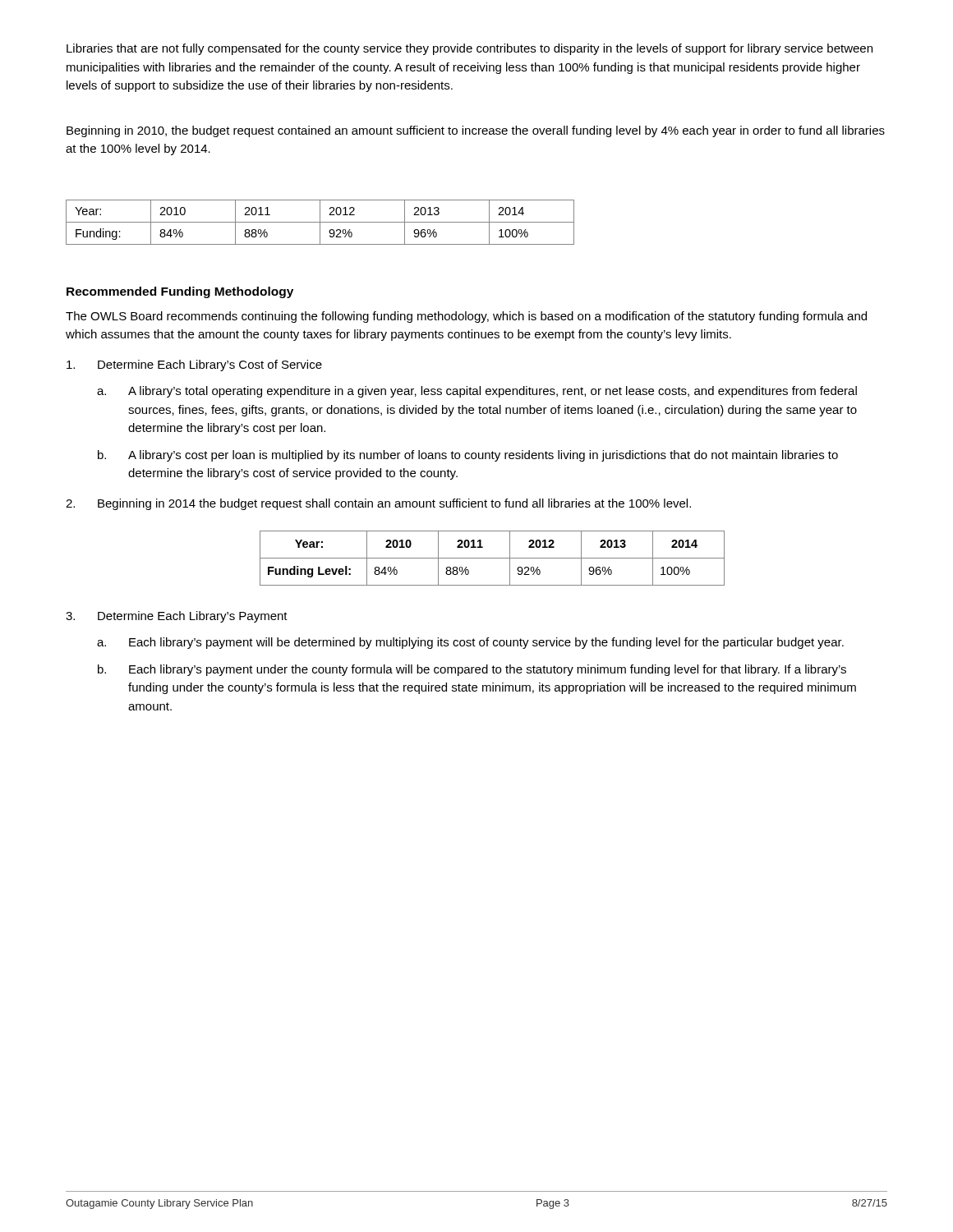Point to the region starting "Determine Each Library’s Cost of"
Screen dimensions: 1232x953
(476, 421)
